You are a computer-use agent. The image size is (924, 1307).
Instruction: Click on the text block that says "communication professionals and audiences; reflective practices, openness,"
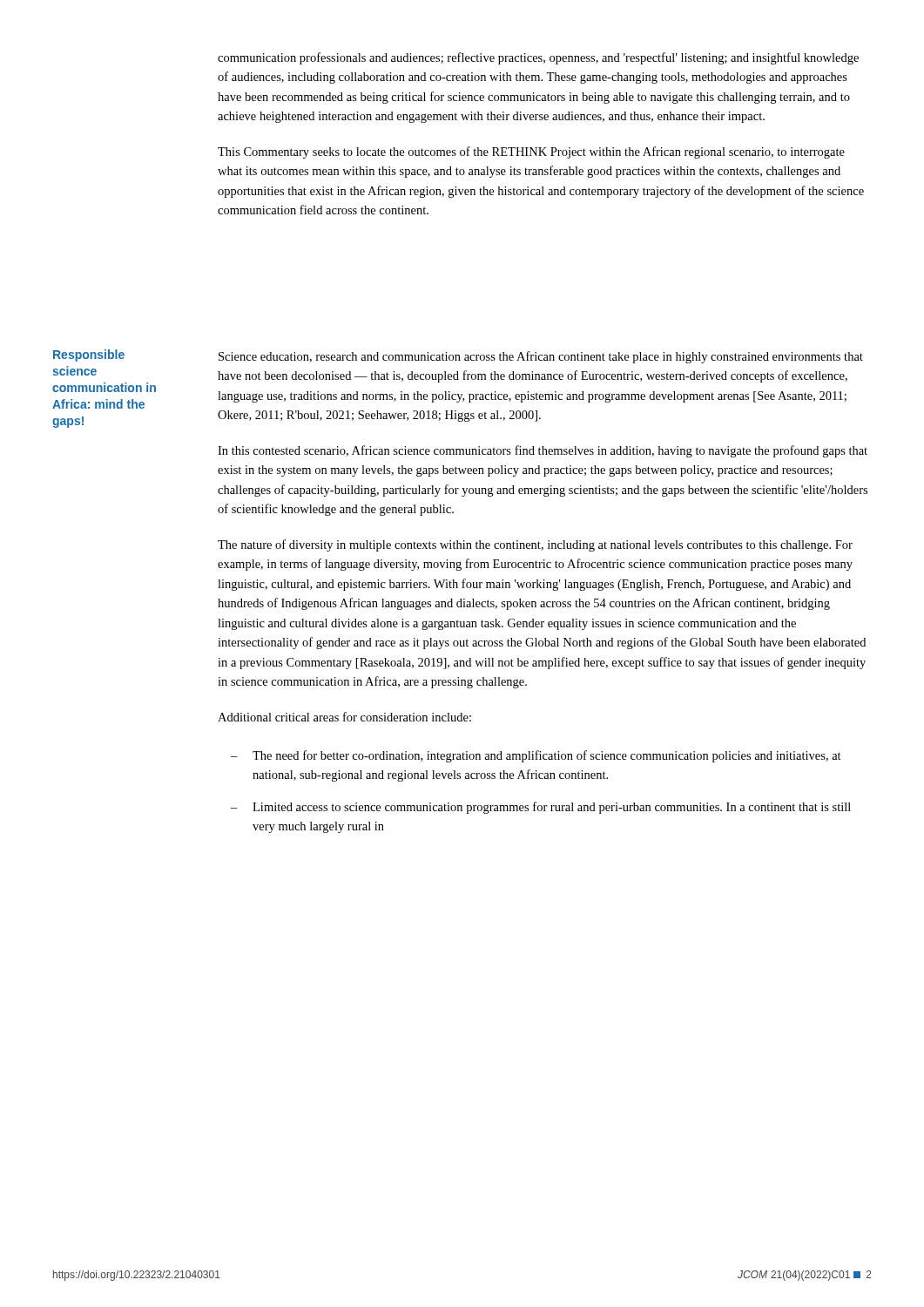(x=538, y=87)
